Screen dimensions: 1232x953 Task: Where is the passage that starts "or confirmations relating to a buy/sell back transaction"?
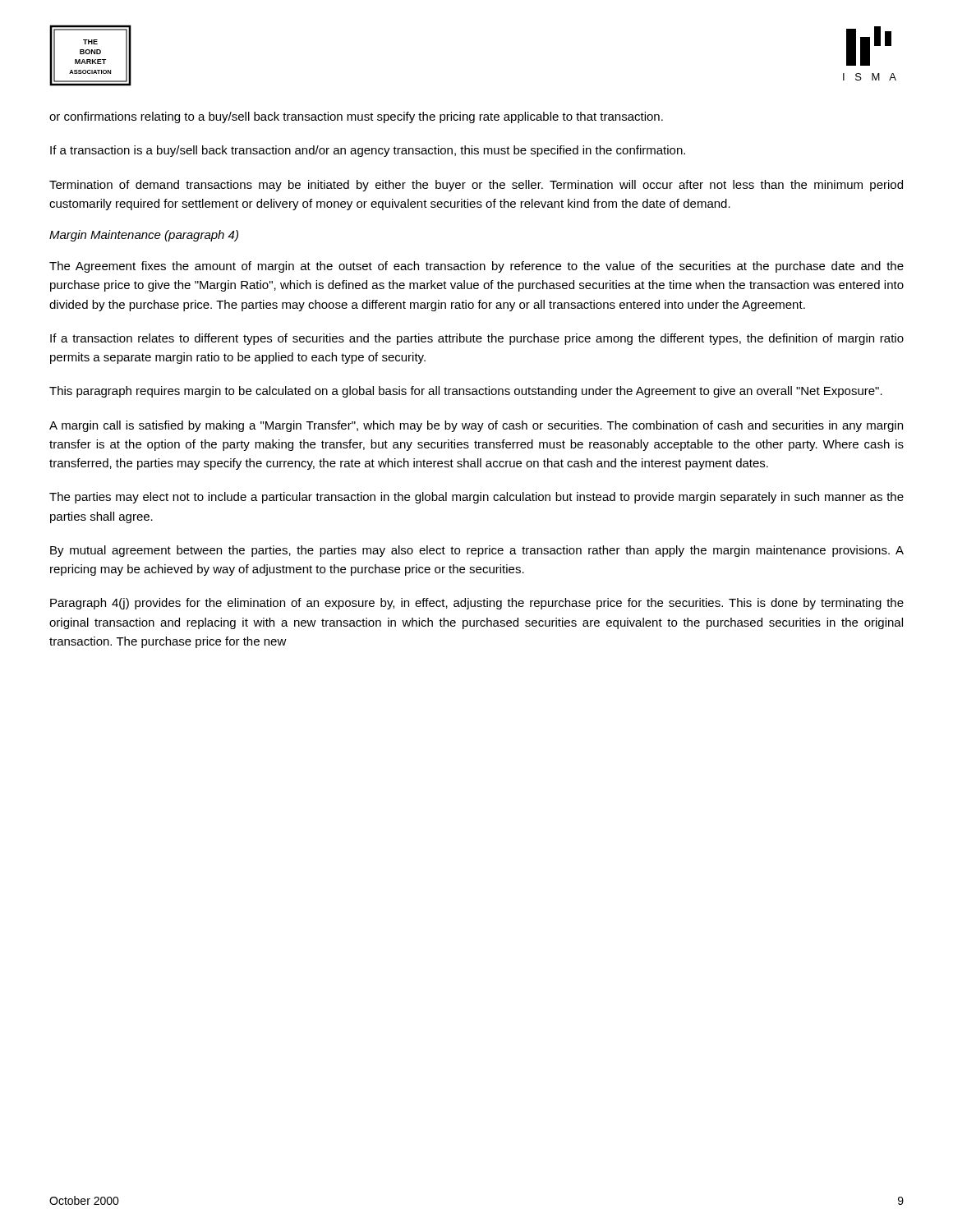pos(357,116)
